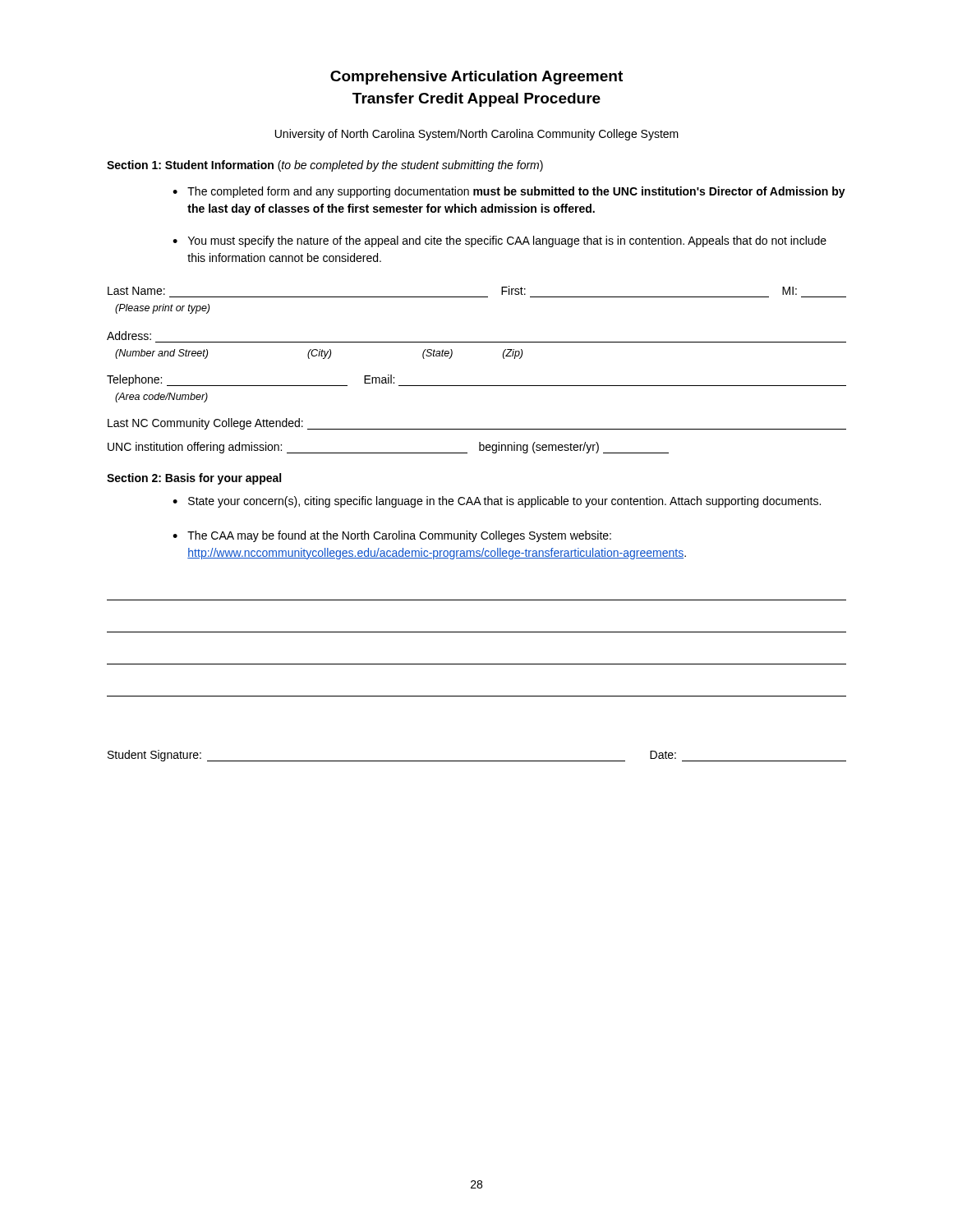Where is the passage that starts "• The completed form and any"?

coord(509,201)
